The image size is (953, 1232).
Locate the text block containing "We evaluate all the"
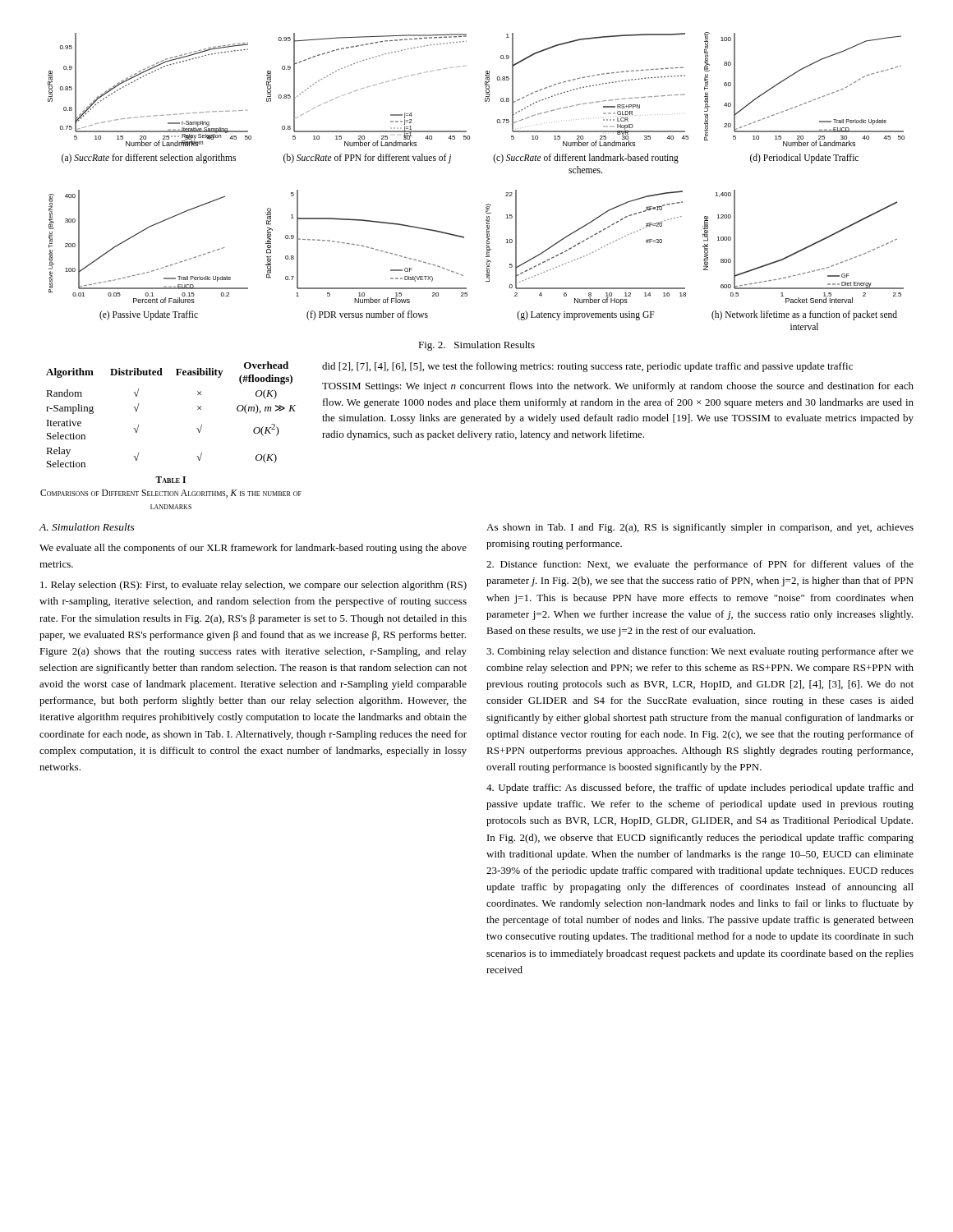(x=253, y=657)
